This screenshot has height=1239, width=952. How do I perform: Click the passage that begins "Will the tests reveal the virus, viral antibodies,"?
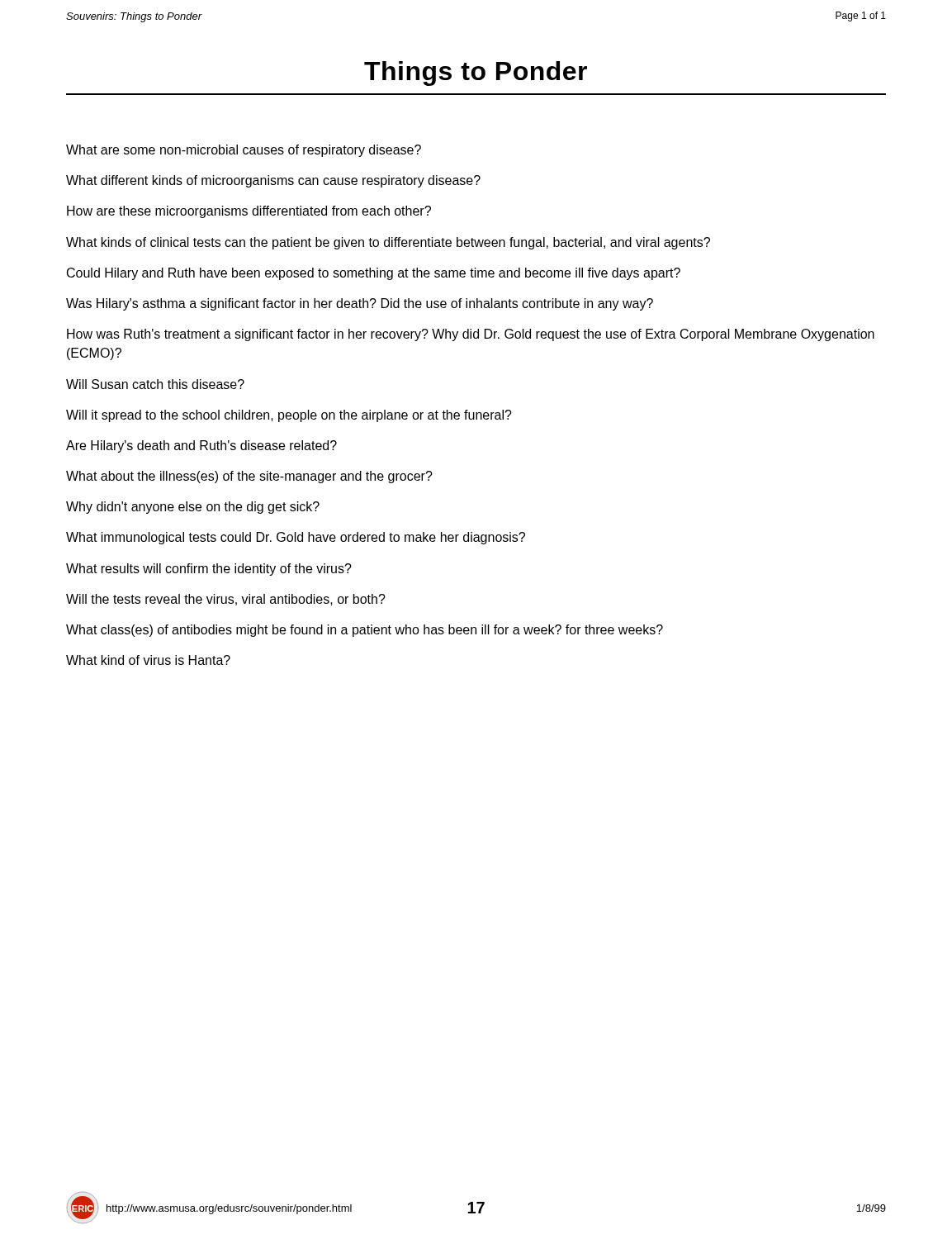[x=226, y=599]
